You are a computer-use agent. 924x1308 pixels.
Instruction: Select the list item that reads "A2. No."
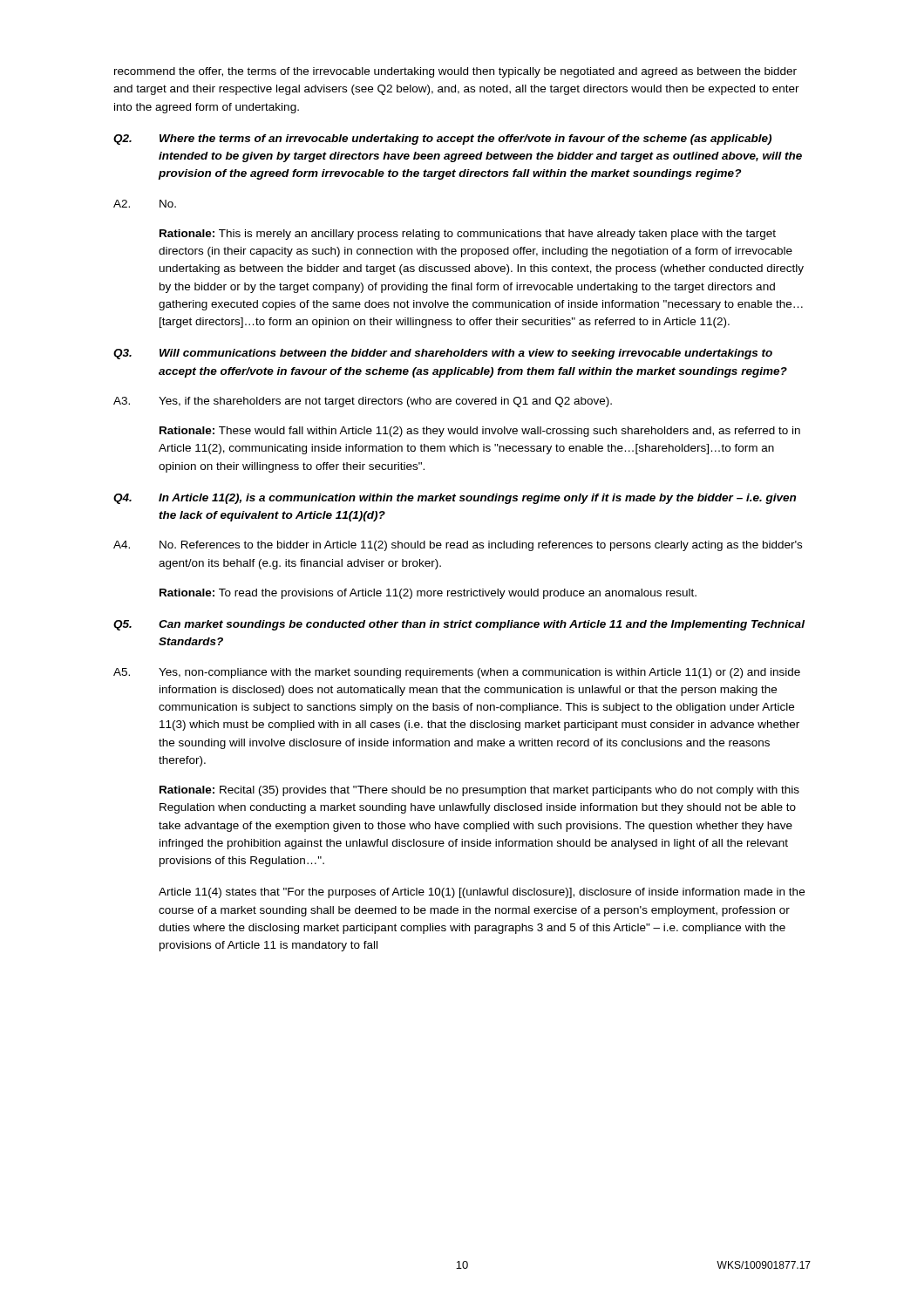tap(120, 204)
